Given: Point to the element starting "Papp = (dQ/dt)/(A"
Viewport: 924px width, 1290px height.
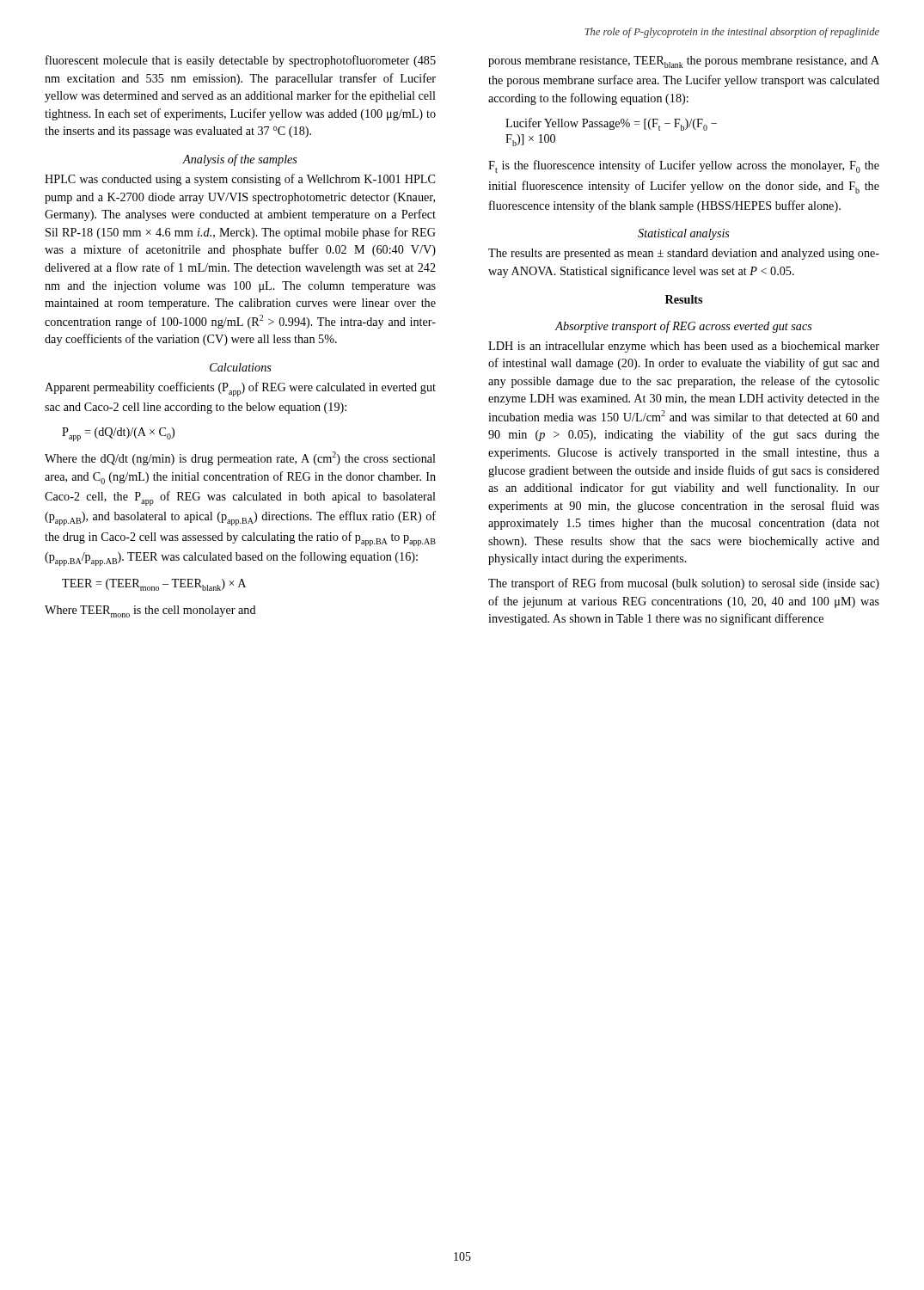Looking at the screenshot, I should (118, 433).
